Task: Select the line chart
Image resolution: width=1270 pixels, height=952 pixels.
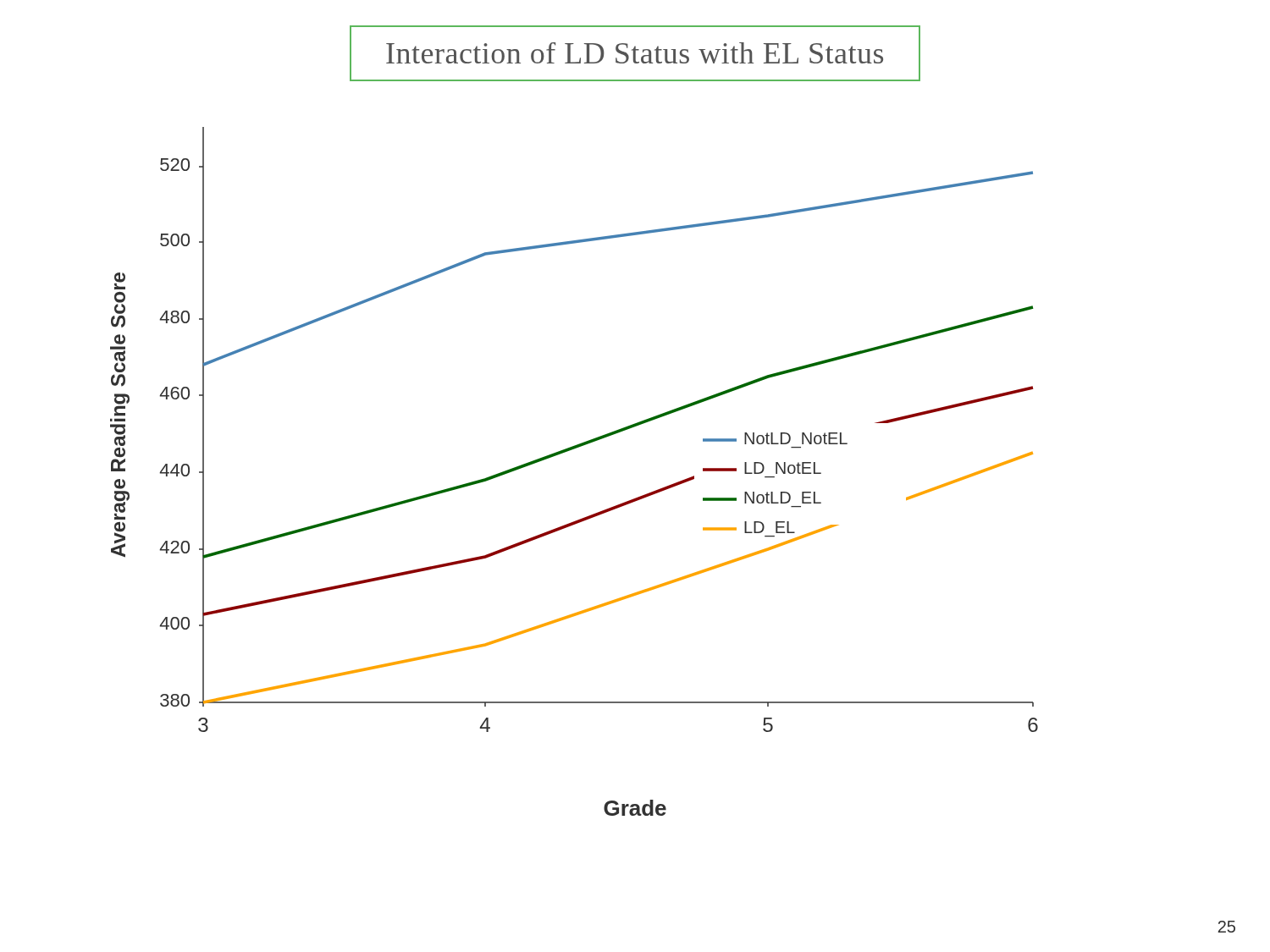Action: coord(635,457)
